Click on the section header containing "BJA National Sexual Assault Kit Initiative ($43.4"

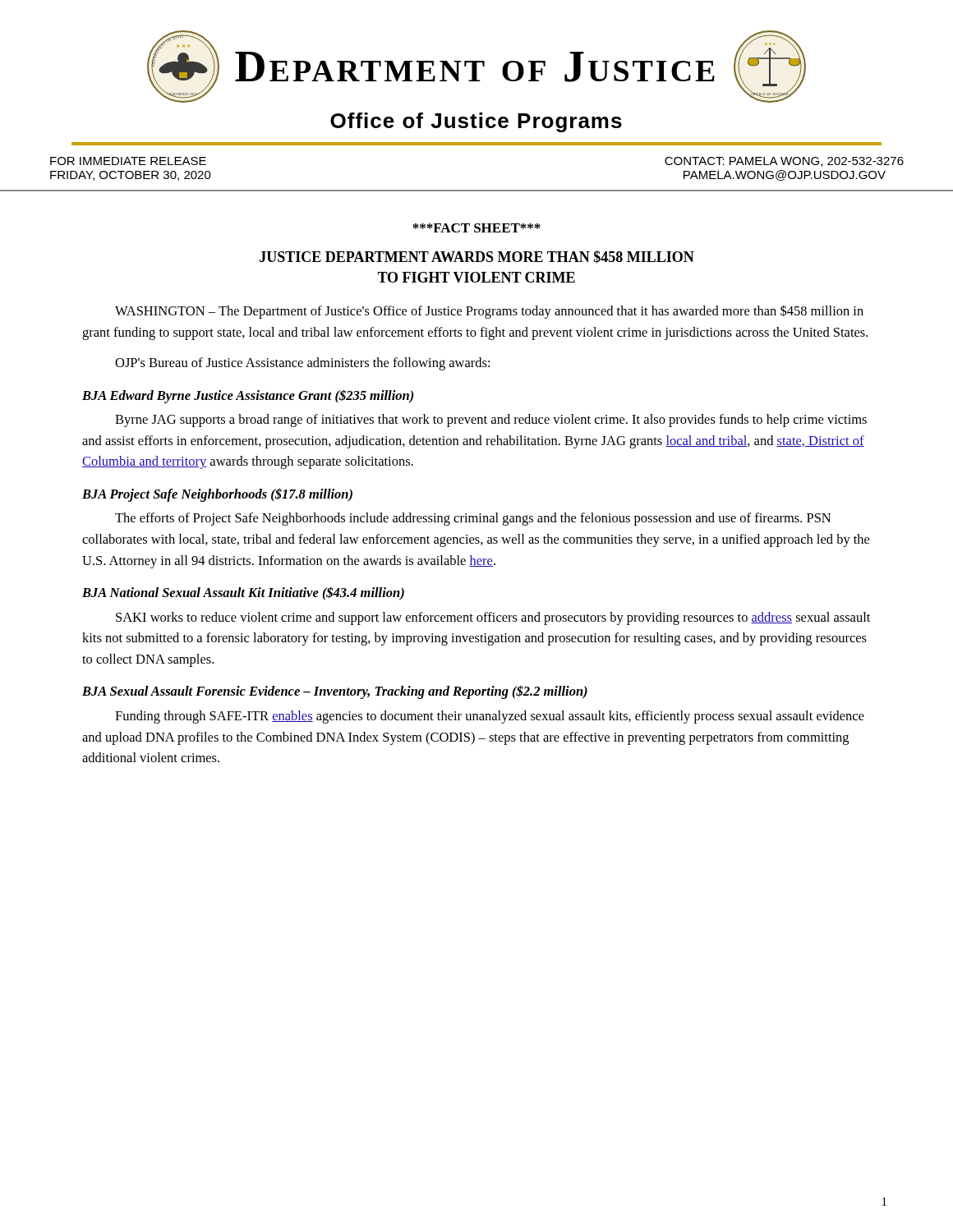tap(243, 593)
